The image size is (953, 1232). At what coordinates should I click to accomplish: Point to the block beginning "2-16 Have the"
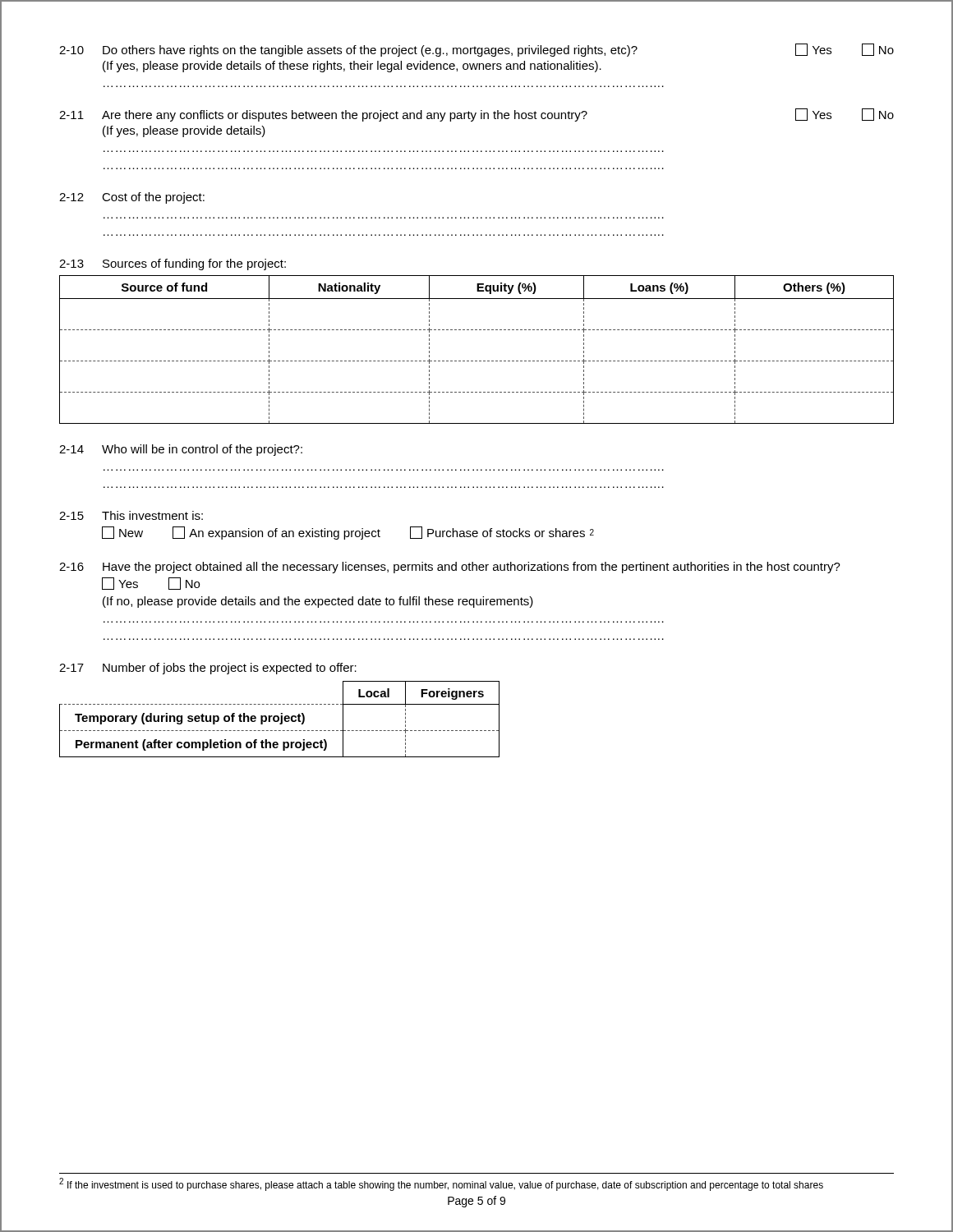[x=476, y=601]
